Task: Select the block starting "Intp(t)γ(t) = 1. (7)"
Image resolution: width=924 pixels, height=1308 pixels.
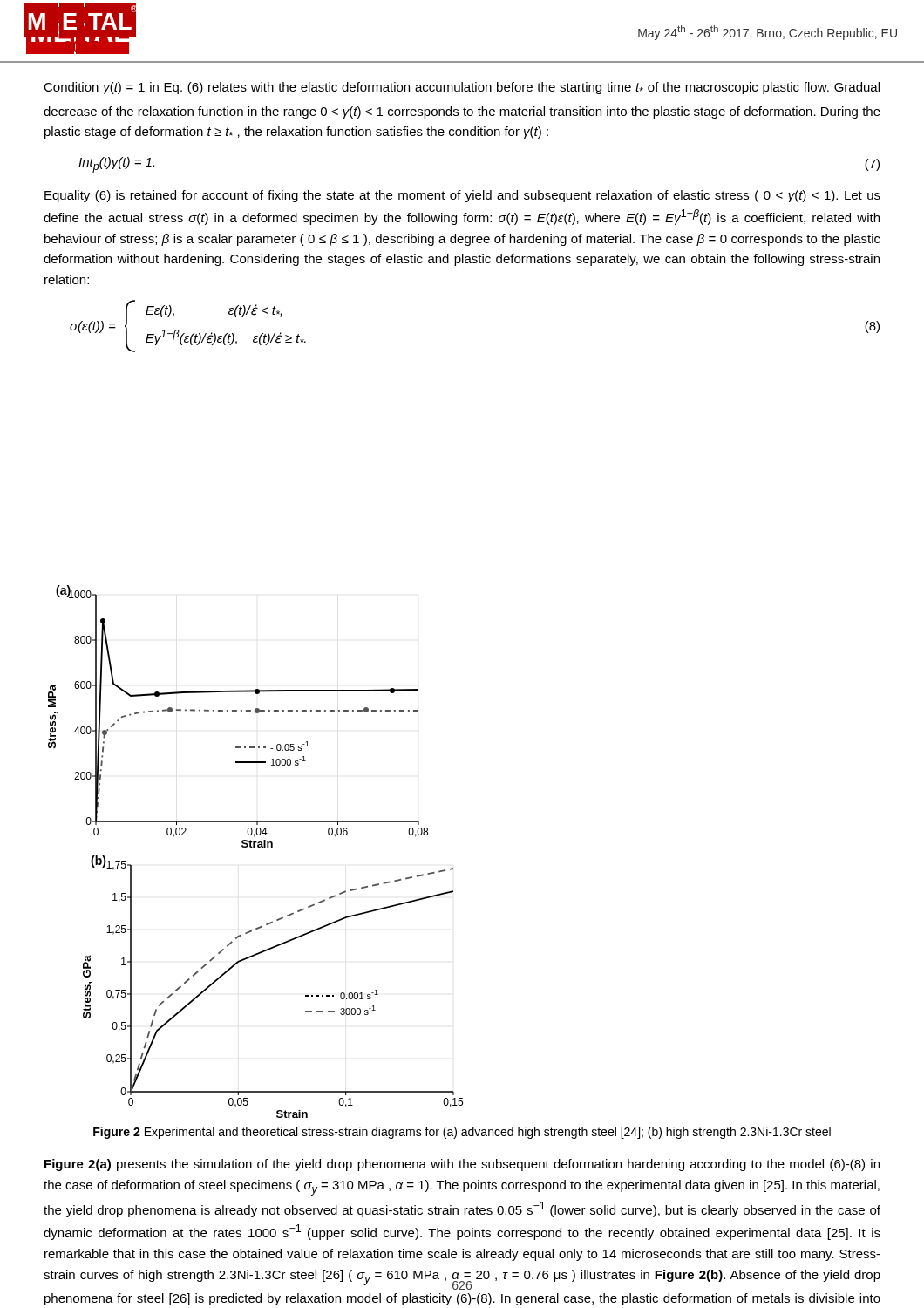Action: (x=120, y=164)
